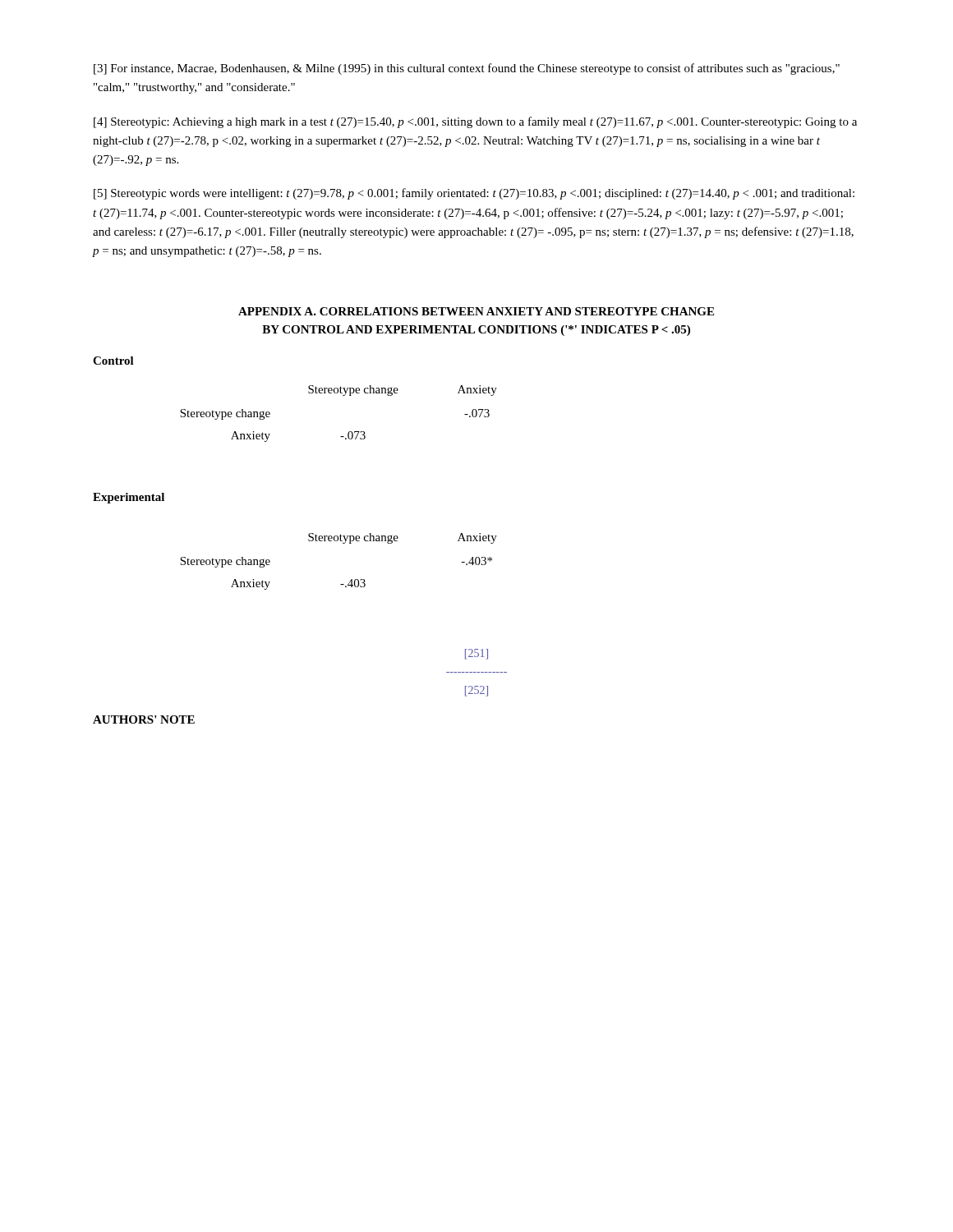Screen dimensions: 1232x953
Task: Click on the block starting "APPENDIX A. CORRELATIONS BETWEEN ANXIETY AND"
Action: point(476,320)
